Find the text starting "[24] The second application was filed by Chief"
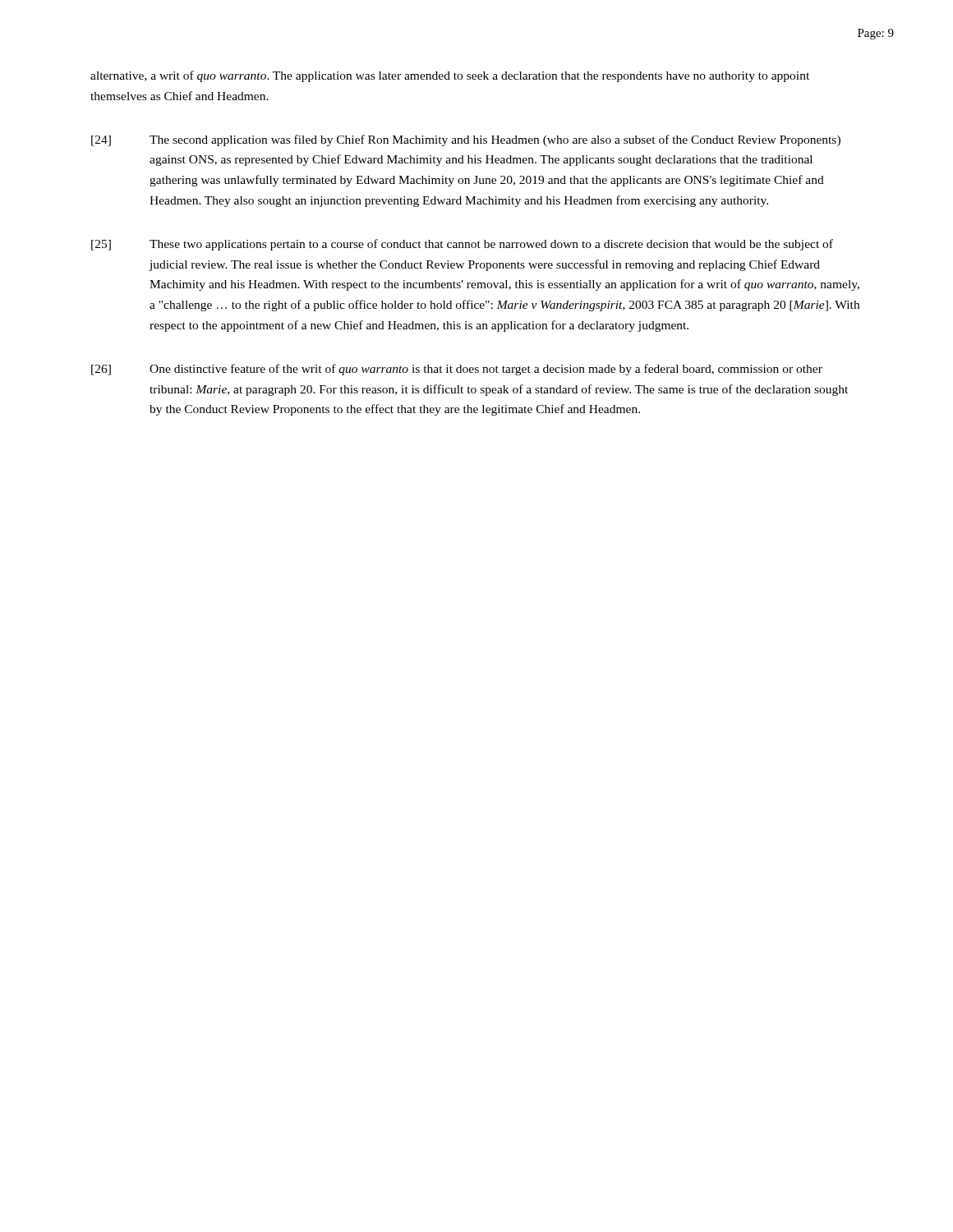 (476, 170)
